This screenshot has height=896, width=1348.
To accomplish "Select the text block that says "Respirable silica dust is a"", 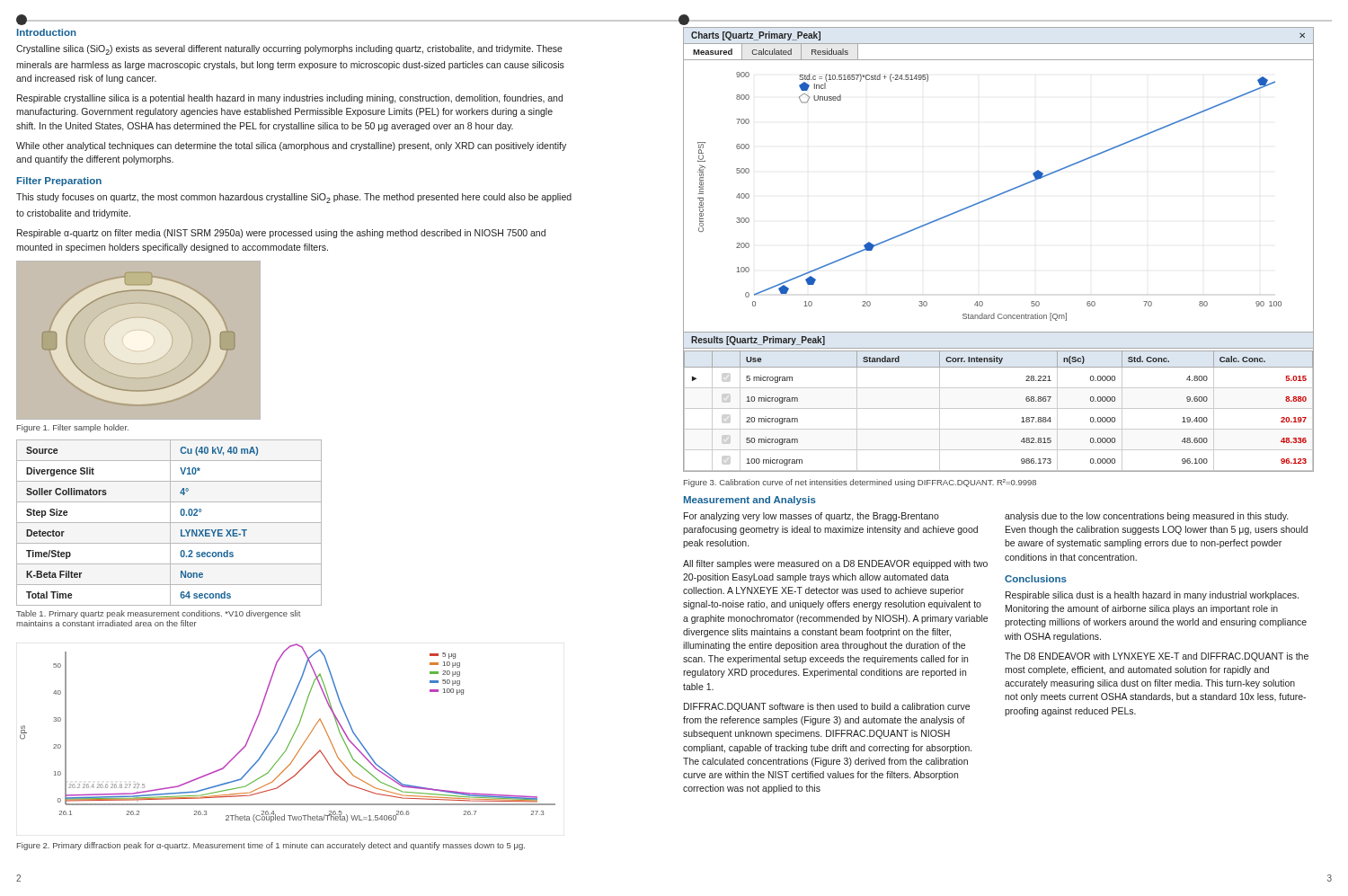I will pos(1156,615).
